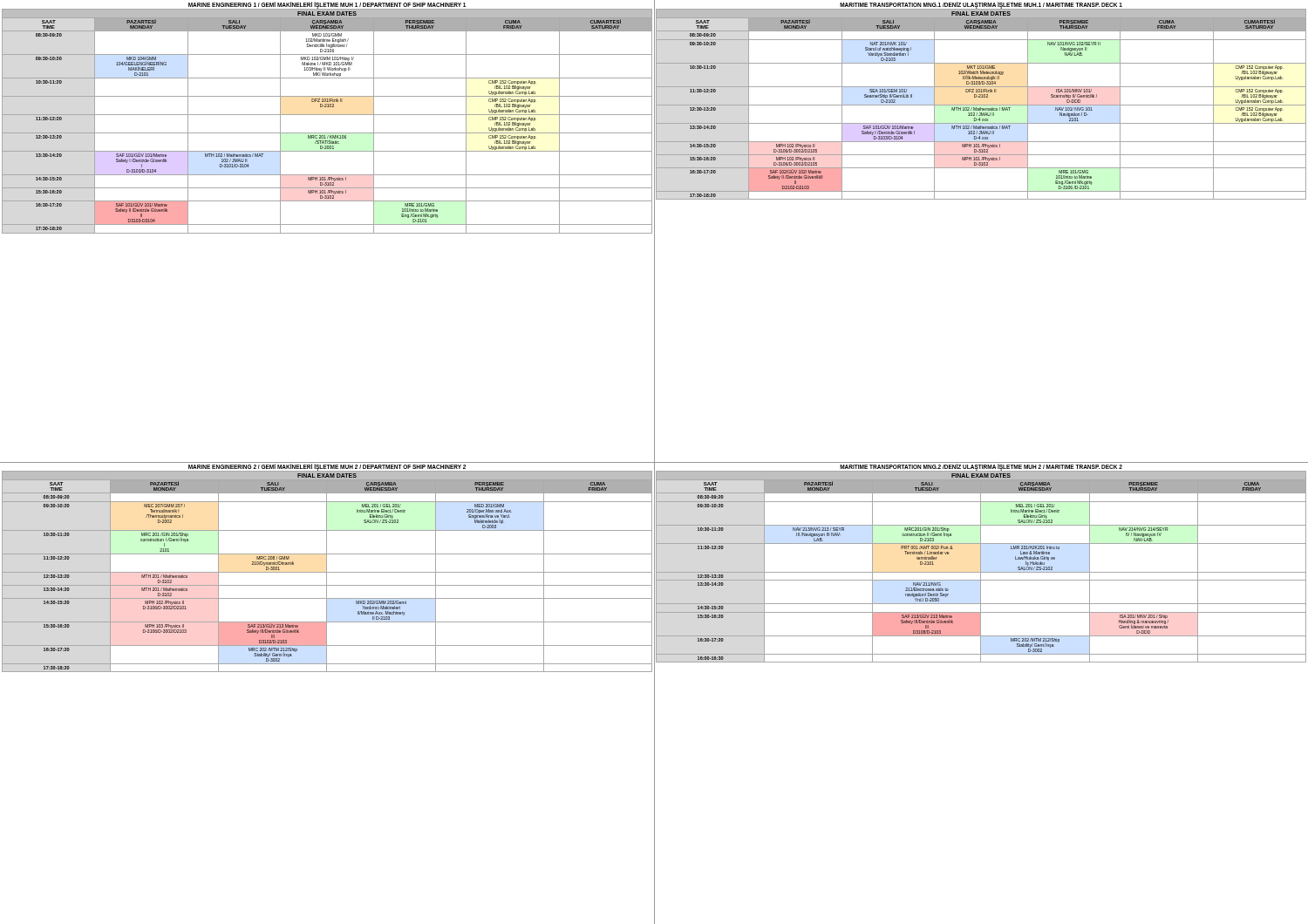The height and width of the screenshot is (924, 1308).
Task: Locate the section header that reads "MARITIME TRANSPORTATION MNG.1 /DENİZ ULAŞTIRMA İŞLETME MUH.1 /"
Action: tap(981, 5)
